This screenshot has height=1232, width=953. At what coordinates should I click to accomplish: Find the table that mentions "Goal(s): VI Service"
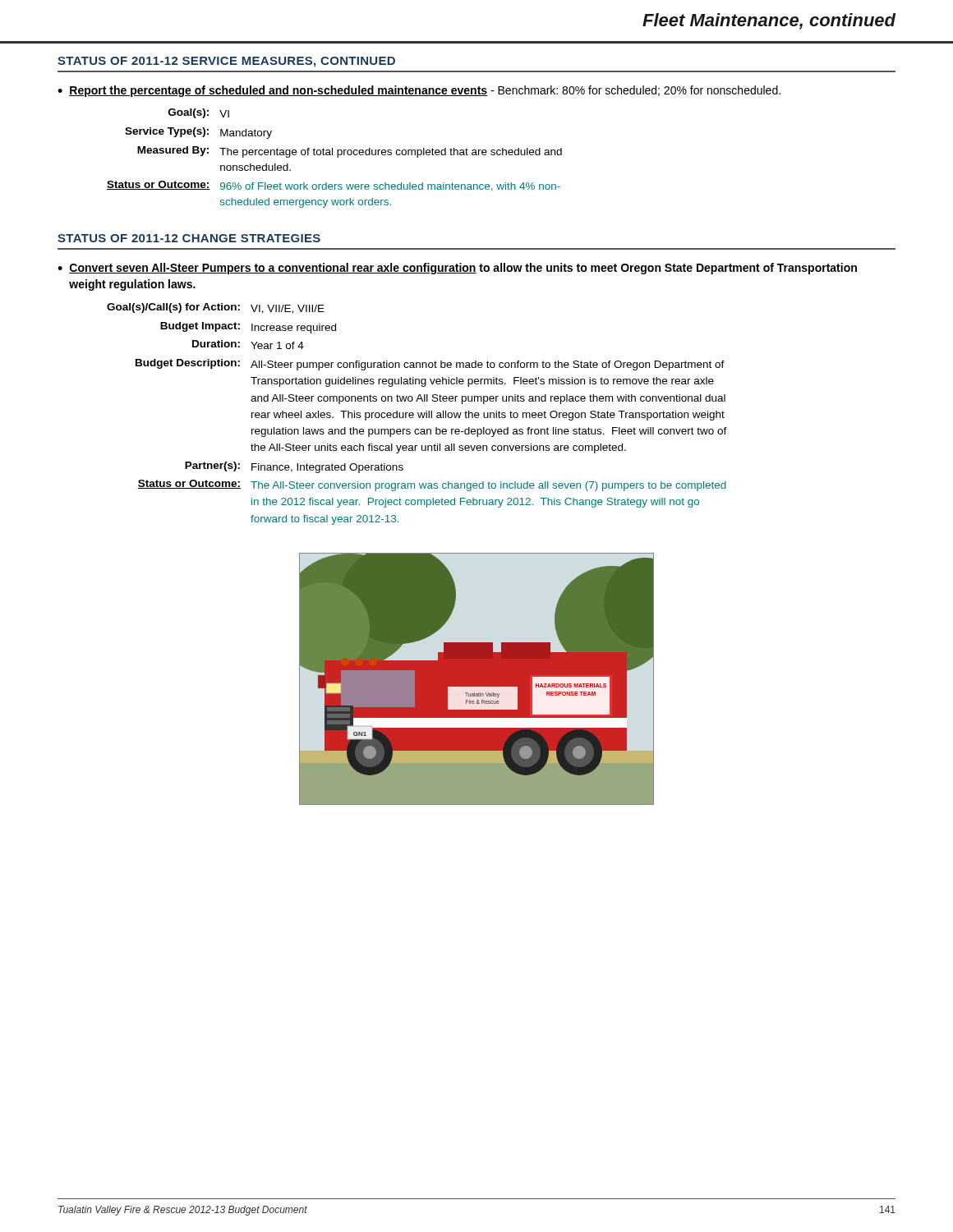click(x=335, y=159)
